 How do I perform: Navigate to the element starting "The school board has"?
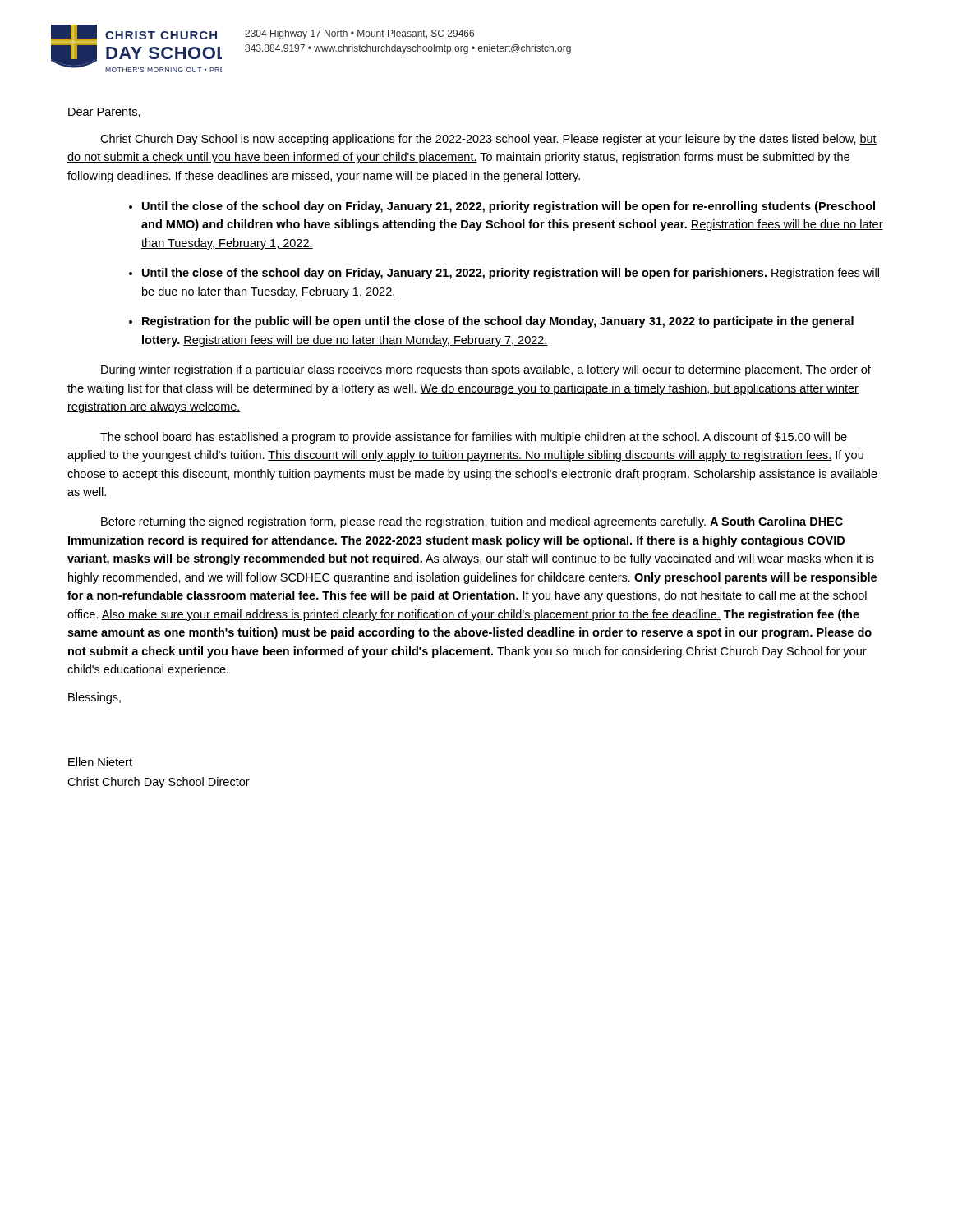pyautogui.click(x=472, y=464)
